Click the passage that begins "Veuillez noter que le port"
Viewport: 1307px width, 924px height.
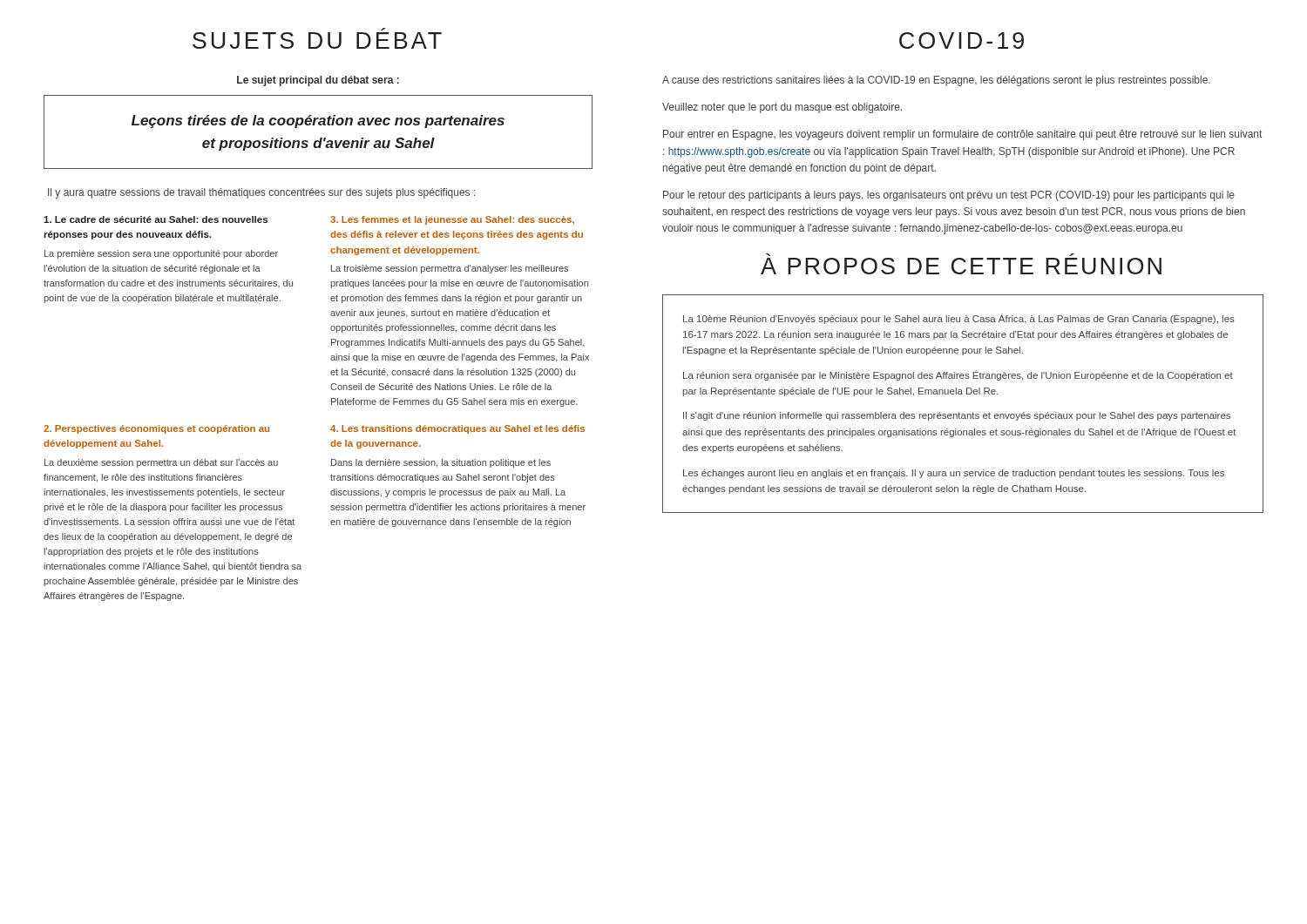(783, 107)
